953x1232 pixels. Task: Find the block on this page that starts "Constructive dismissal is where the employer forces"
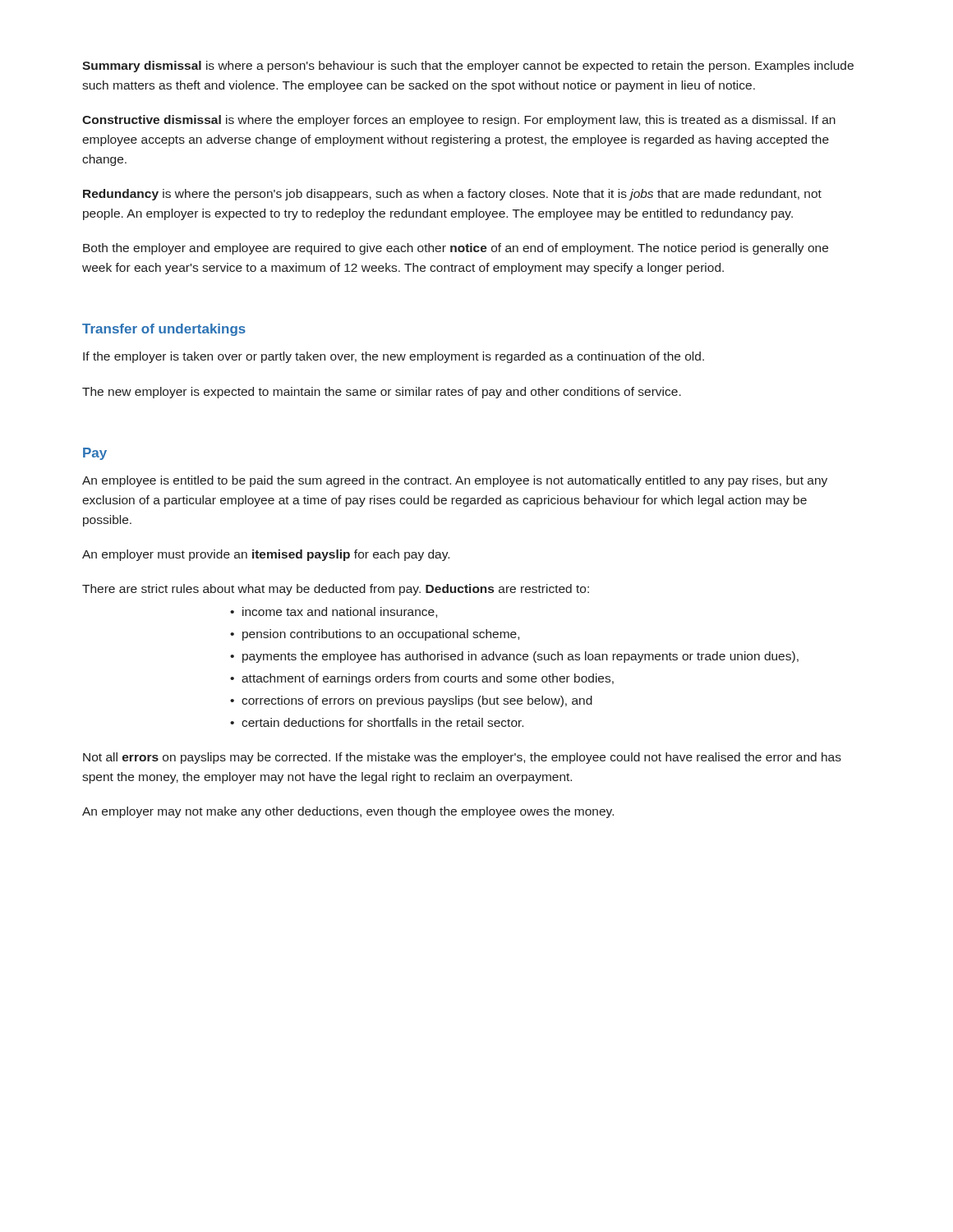pyautogui.click(x=468, y=140)
